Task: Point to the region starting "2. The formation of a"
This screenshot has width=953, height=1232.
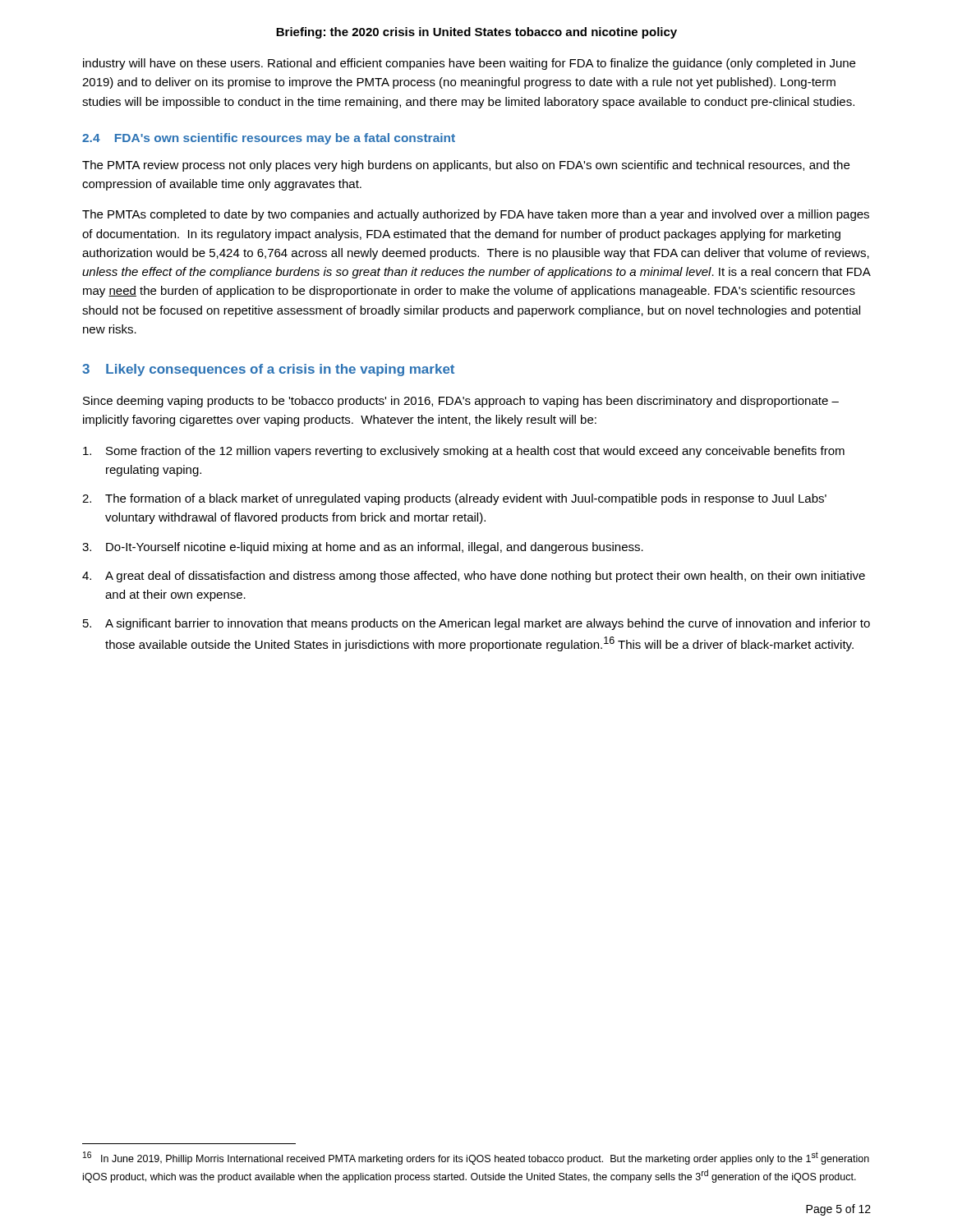Action: pyautogui.click(x=476, y=508)
